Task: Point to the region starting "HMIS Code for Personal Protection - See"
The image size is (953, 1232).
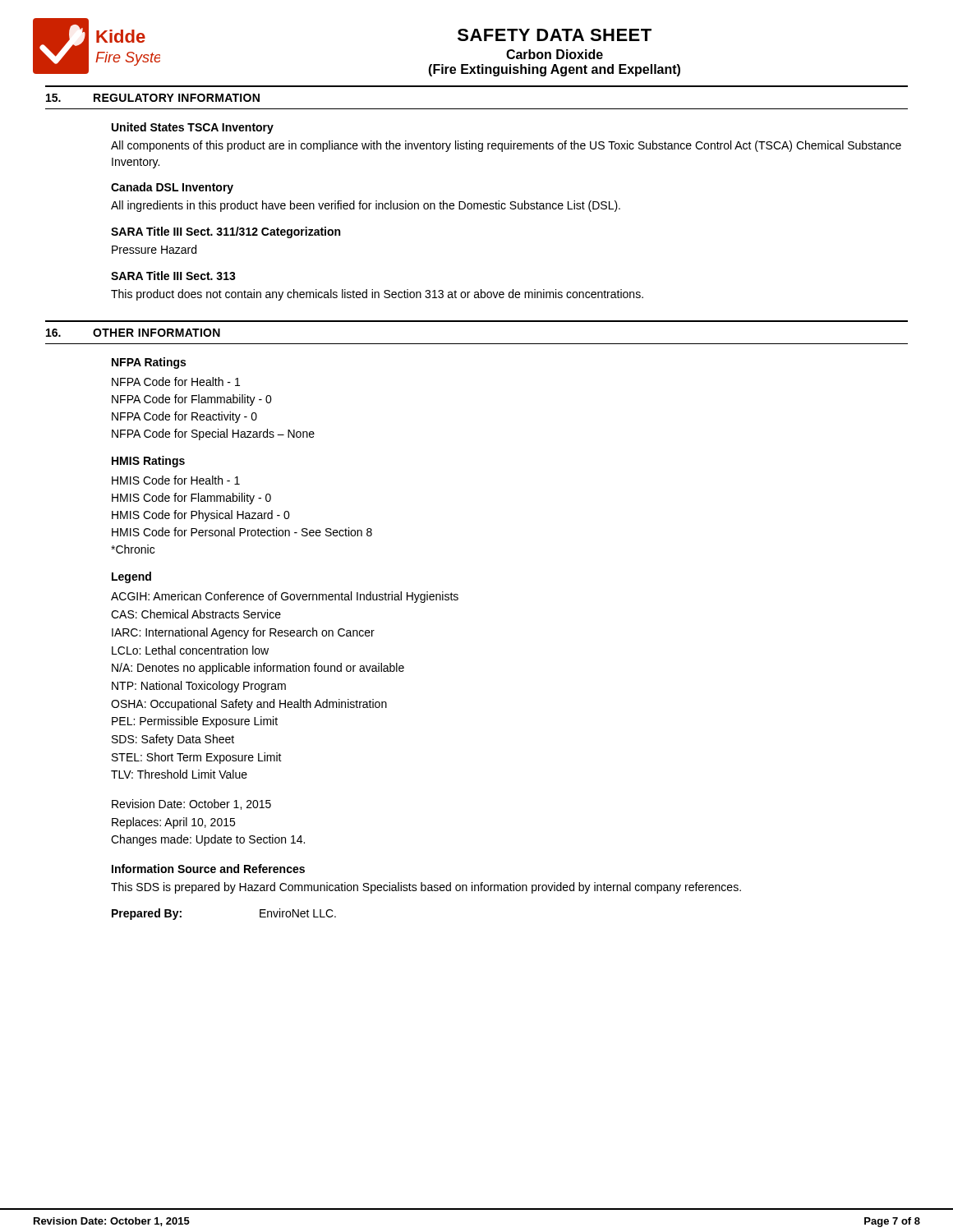Action: 242,533
